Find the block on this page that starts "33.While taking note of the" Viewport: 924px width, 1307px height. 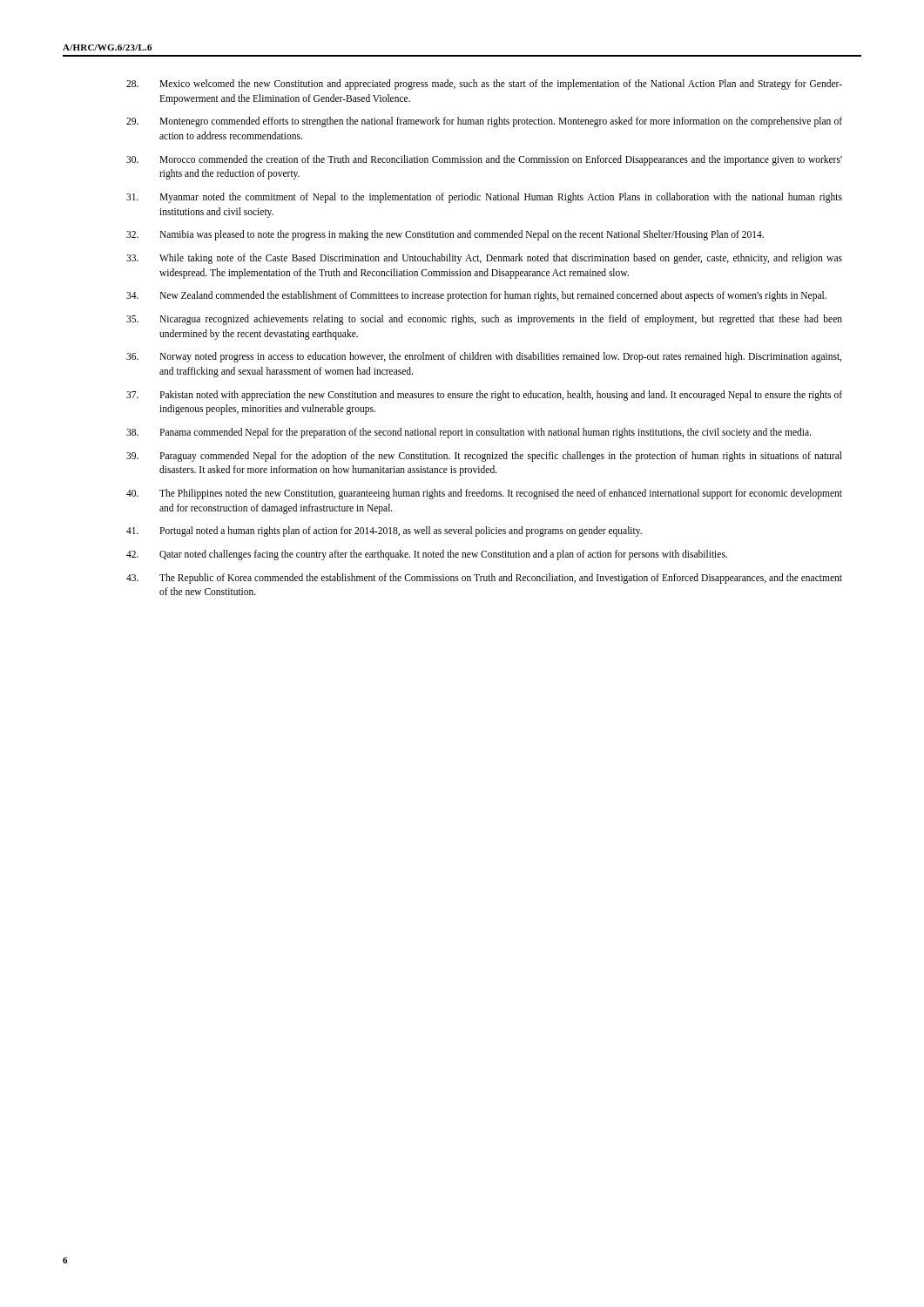click(x=484, y=266)
